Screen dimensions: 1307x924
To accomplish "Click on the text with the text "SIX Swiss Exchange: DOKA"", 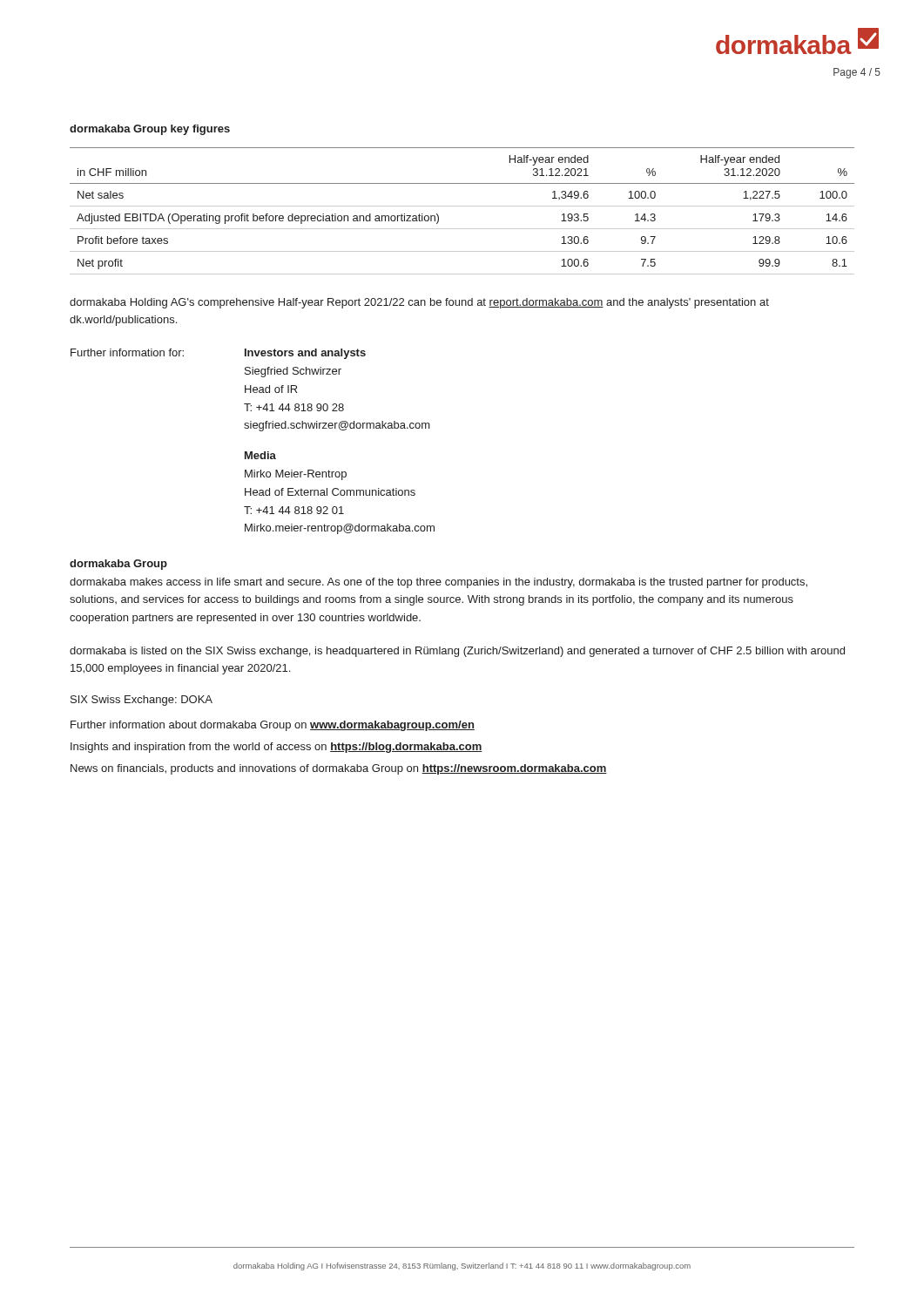I will 141,699.
